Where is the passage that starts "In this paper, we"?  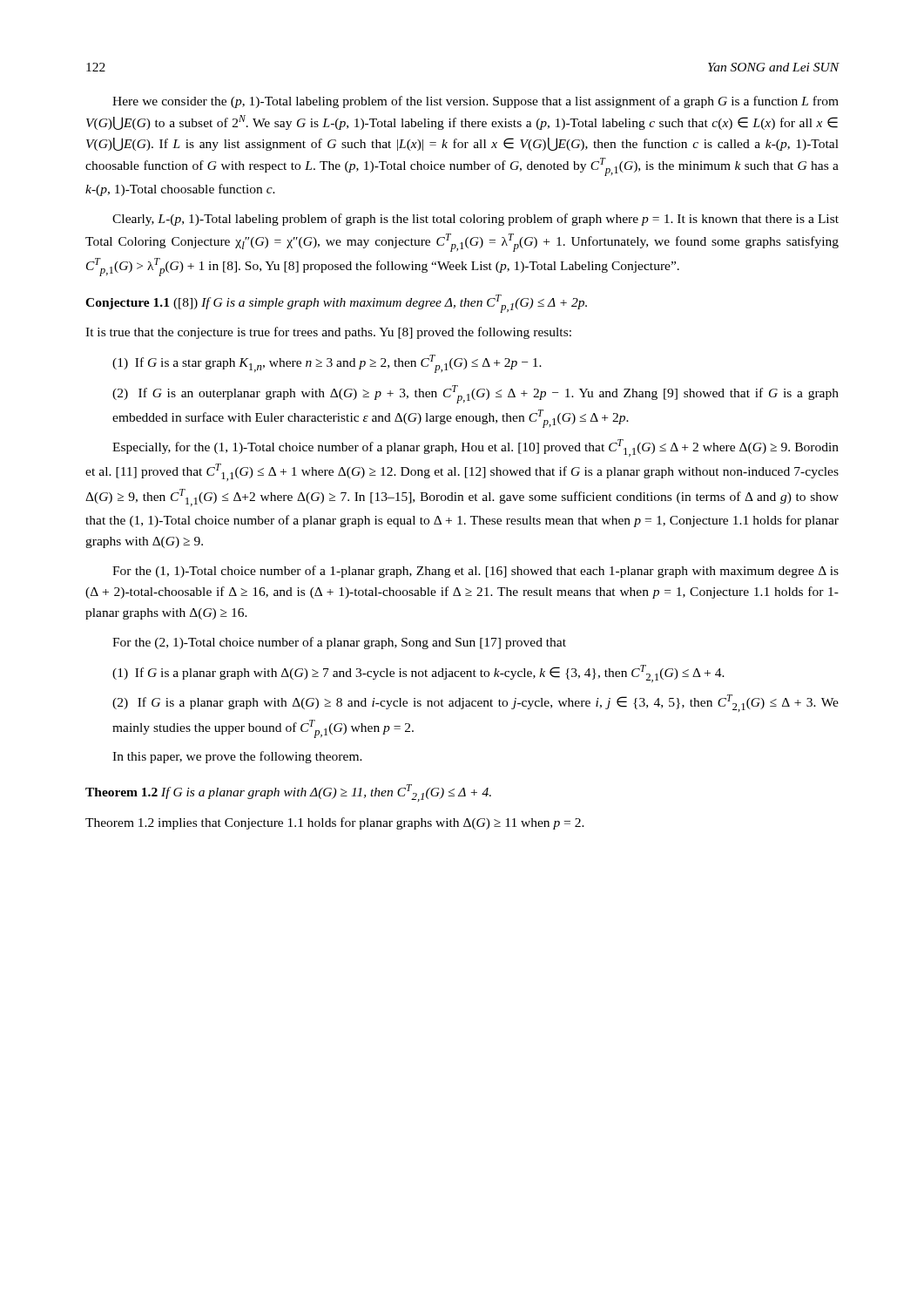pyautogui.click(x=237, y=757)
